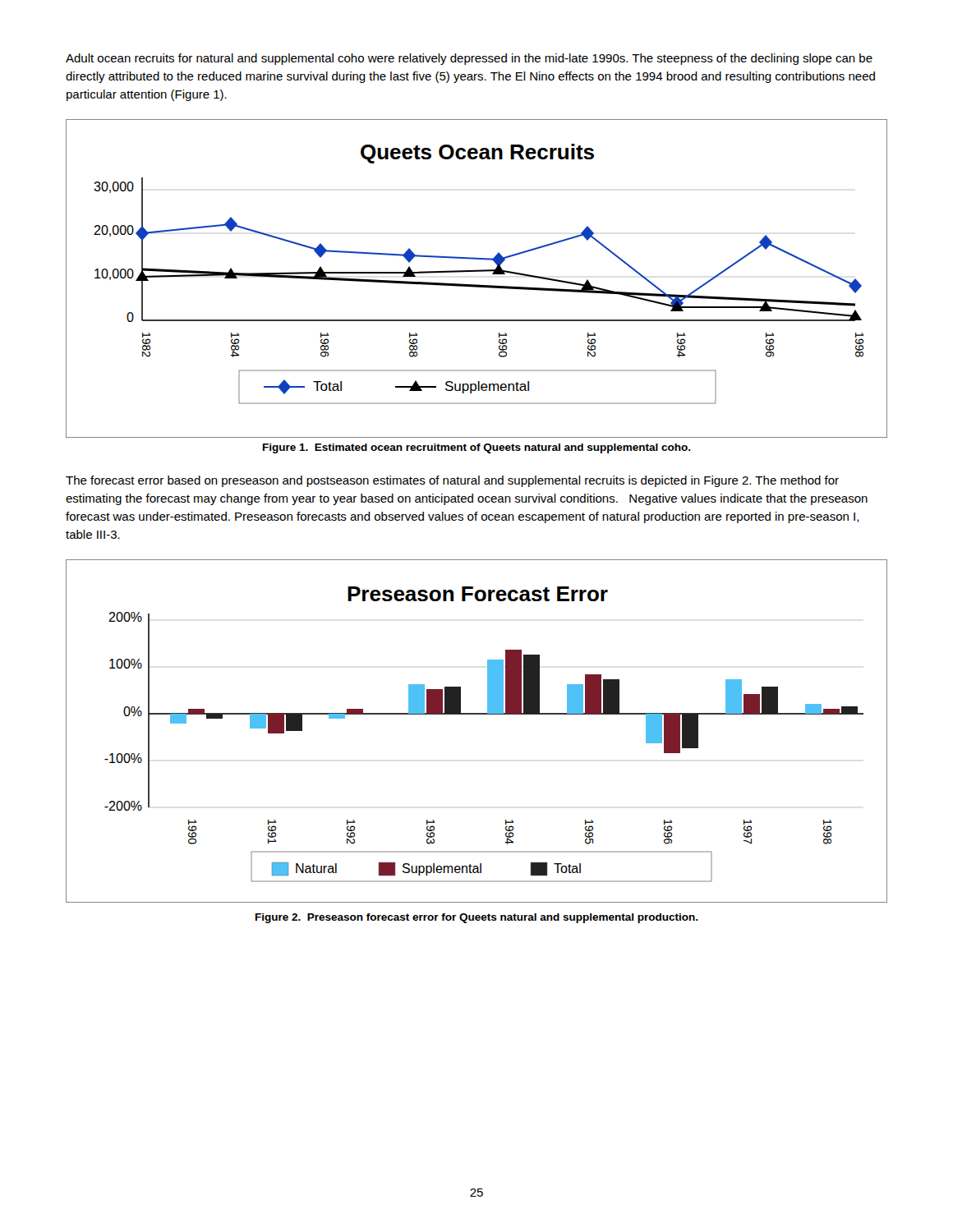The height and width of the screenshot is (1232, 953).
Task: Click on the grouped bar chart
Action: point(476,731)
